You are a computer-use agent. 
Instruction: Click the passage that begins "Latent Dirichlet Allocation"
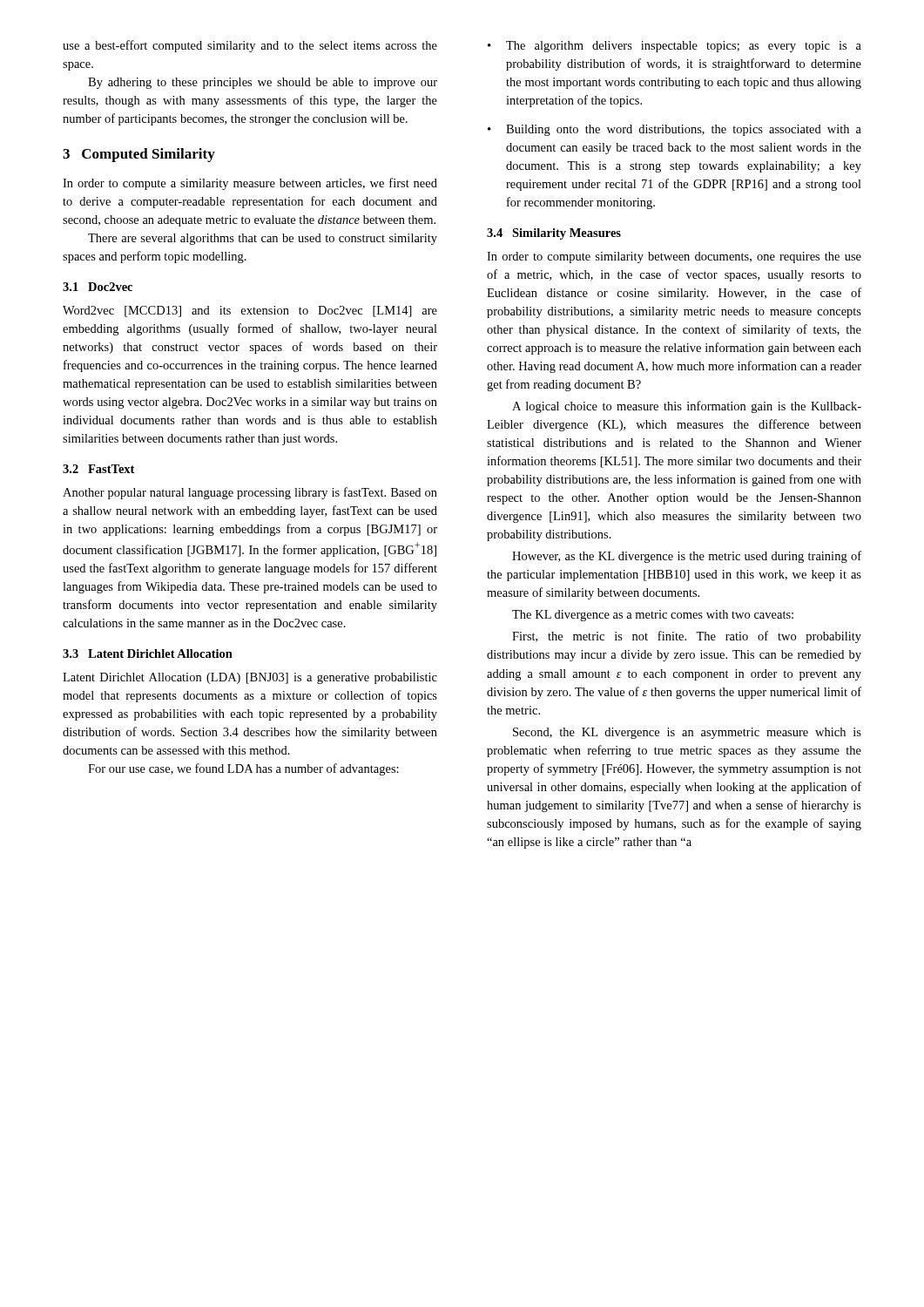[x=250, y=723]
